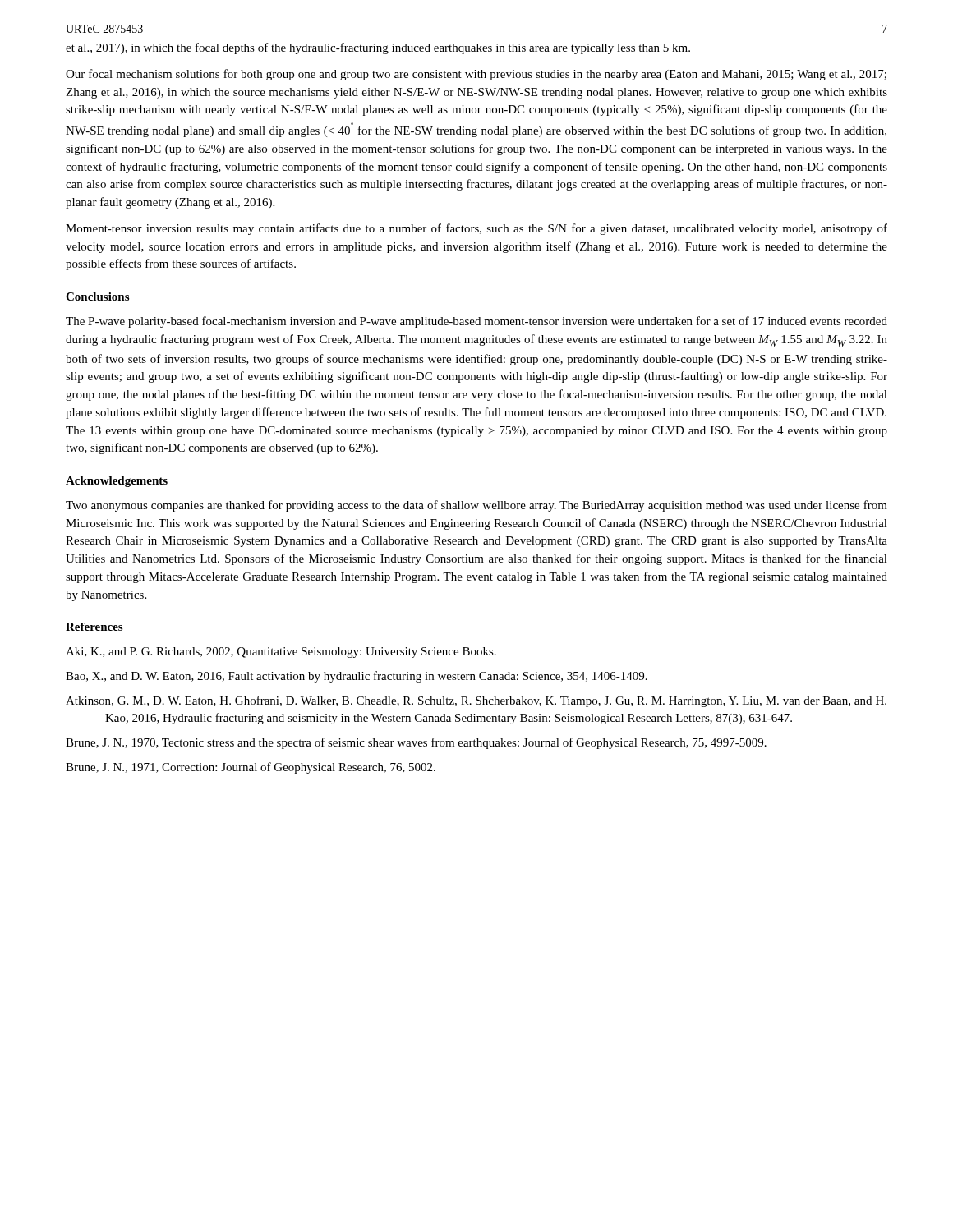This screenshot has width=953, height=1232.
Task: Click on the text block that says "Moment-tensor inversion results may contain"
Action: point(476,247)
